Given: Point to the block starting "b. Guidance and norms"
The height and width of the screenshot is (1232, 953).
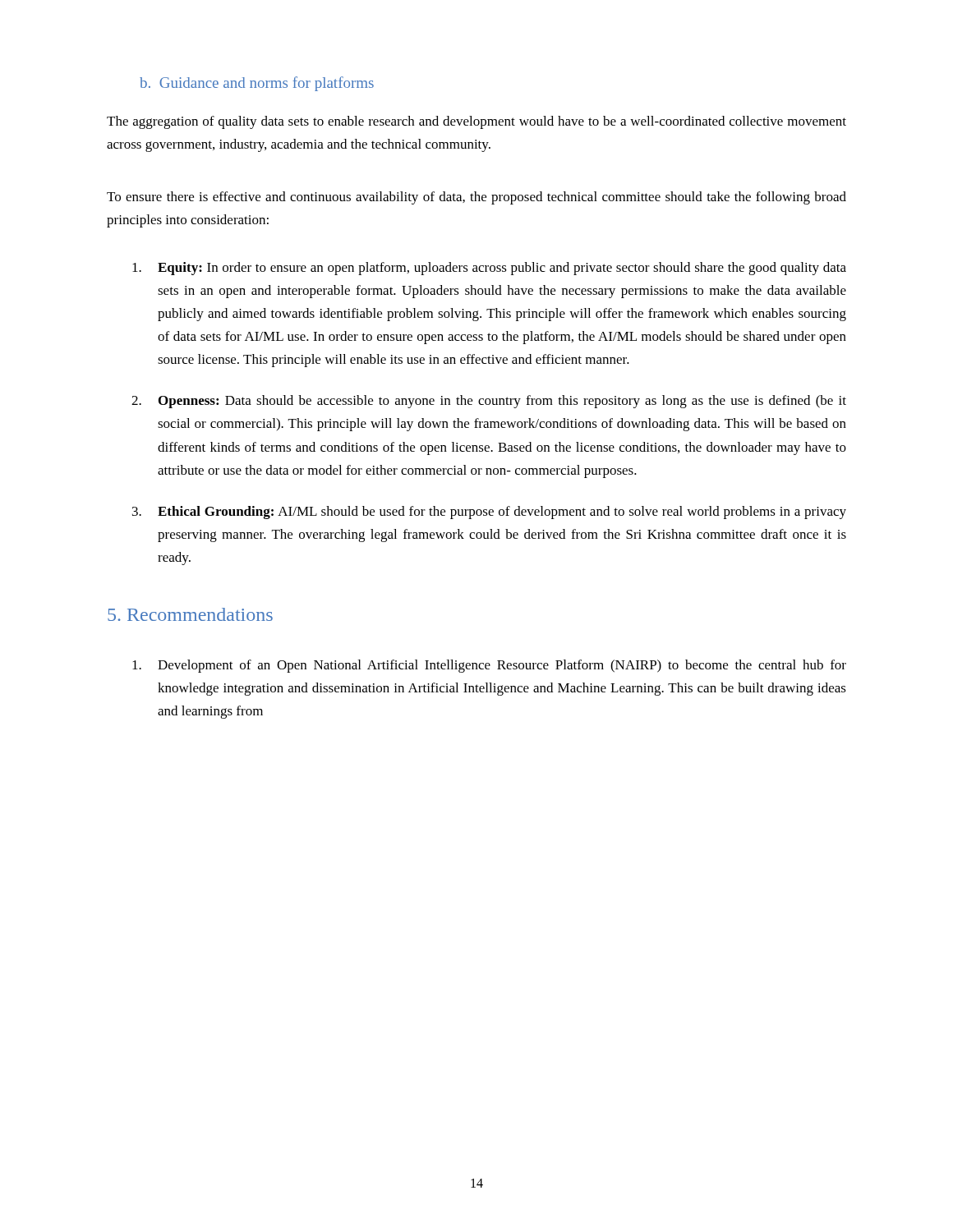Looking at the screenshot, I should (257, 83).
